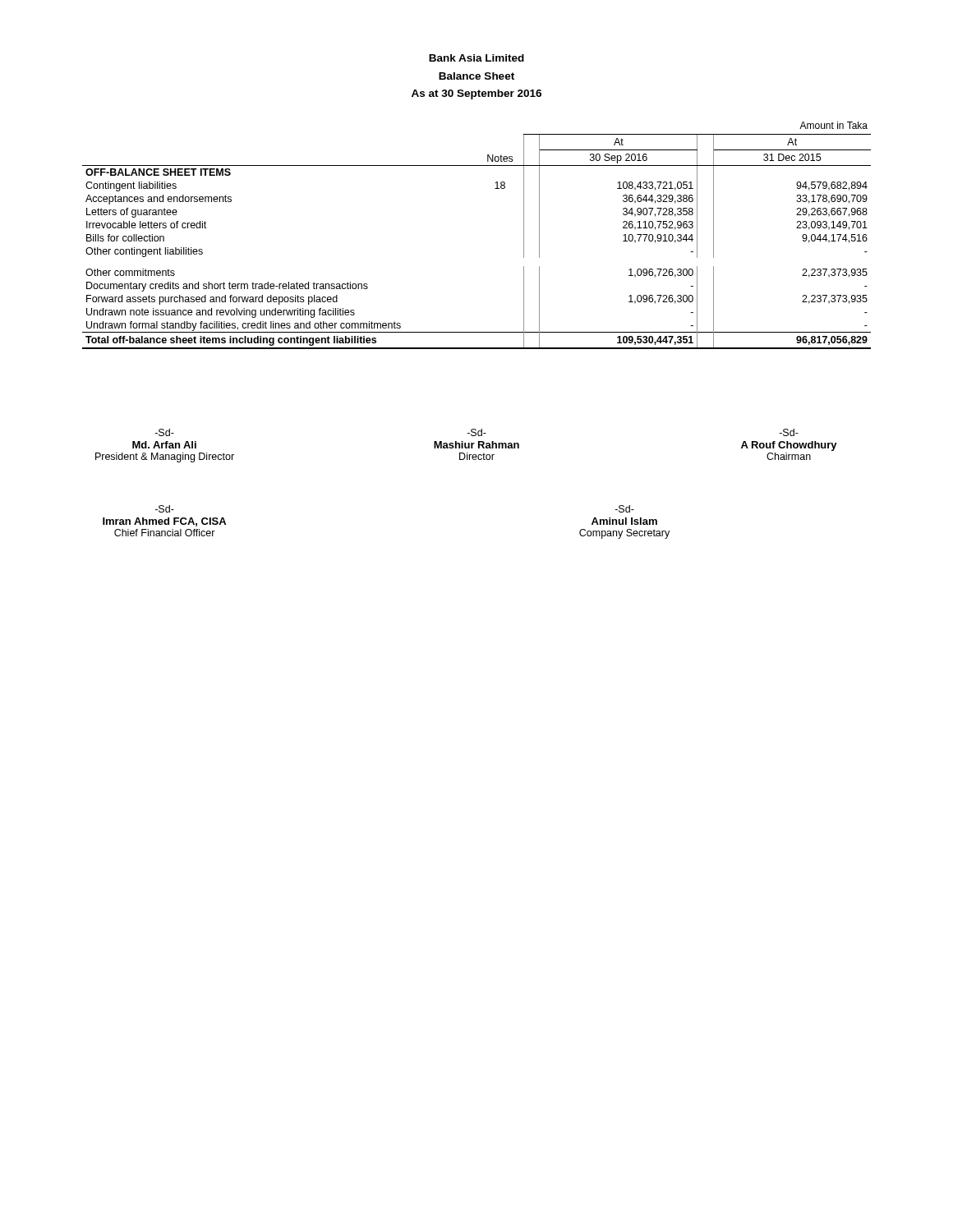Point to the passage starting "Sd- A Rouf Chowdhury Chairman"
The image size is (953, 1232).
click(x=789, y=445)
